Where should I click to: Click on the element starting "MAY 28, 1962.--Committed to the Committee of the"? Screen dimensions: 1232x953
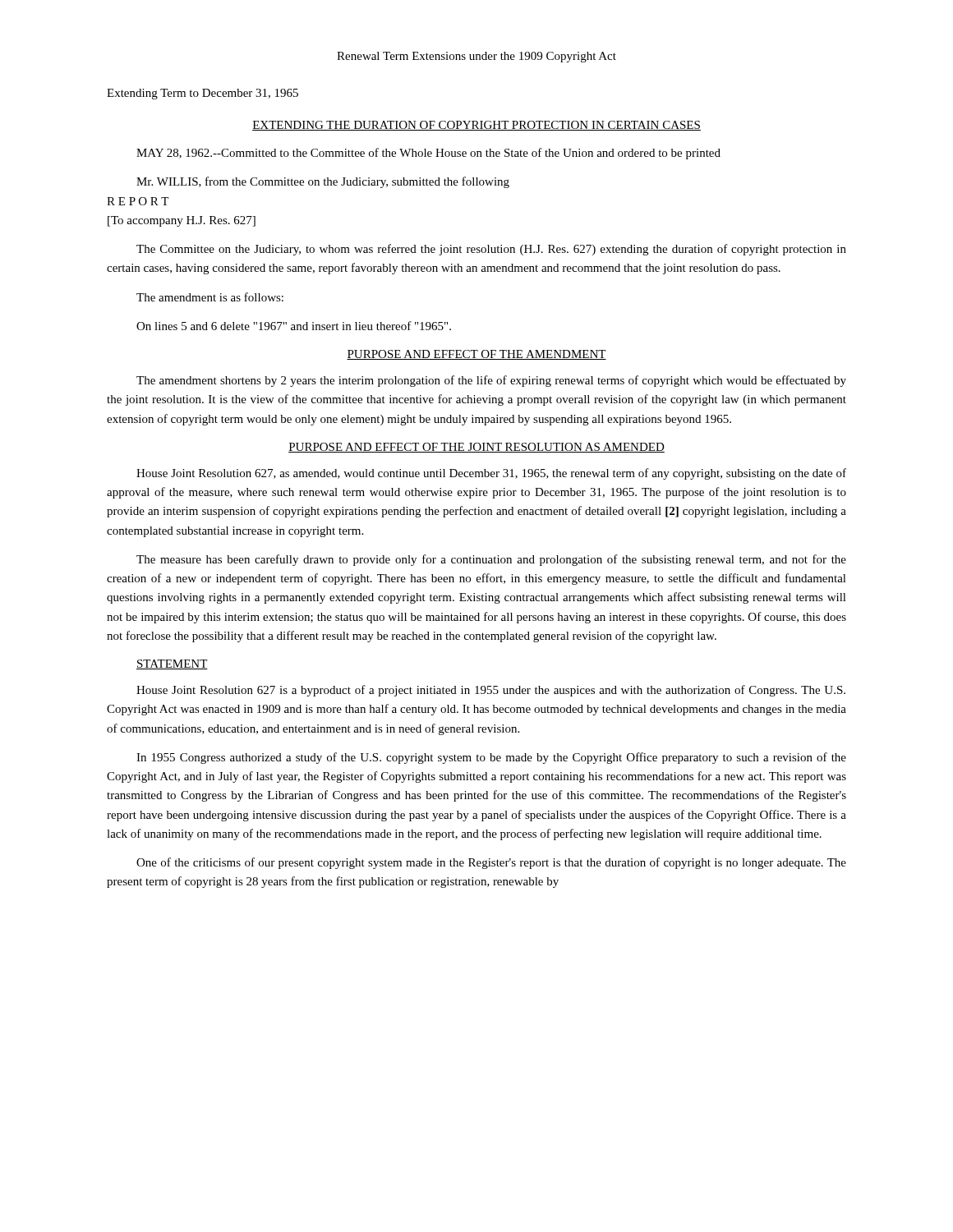(428, 153)
